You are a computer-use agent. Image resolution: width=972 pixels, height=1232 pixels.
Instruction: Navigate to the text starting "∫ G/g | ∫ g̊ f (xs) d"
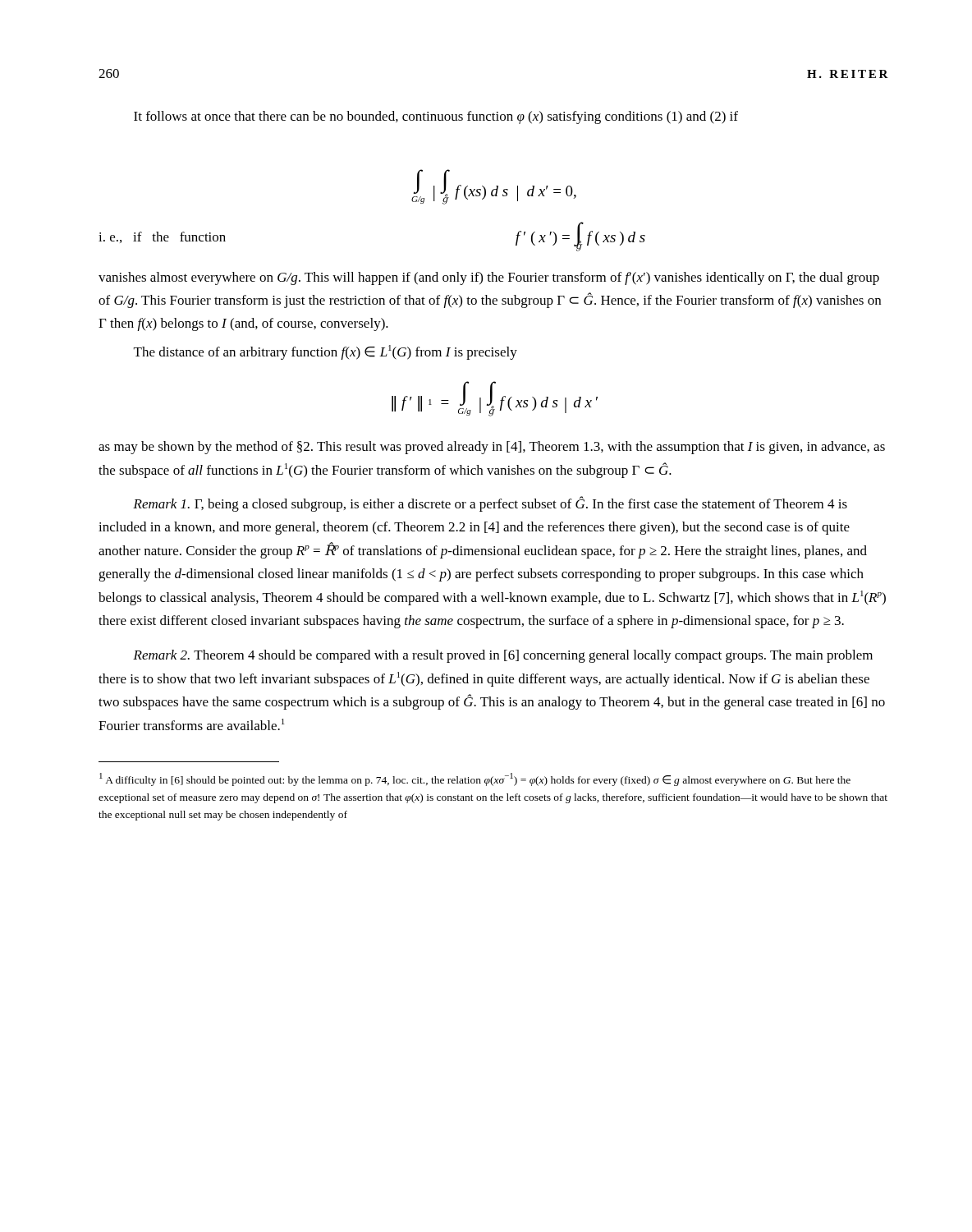pyautogui.click(x=494, y=189)
